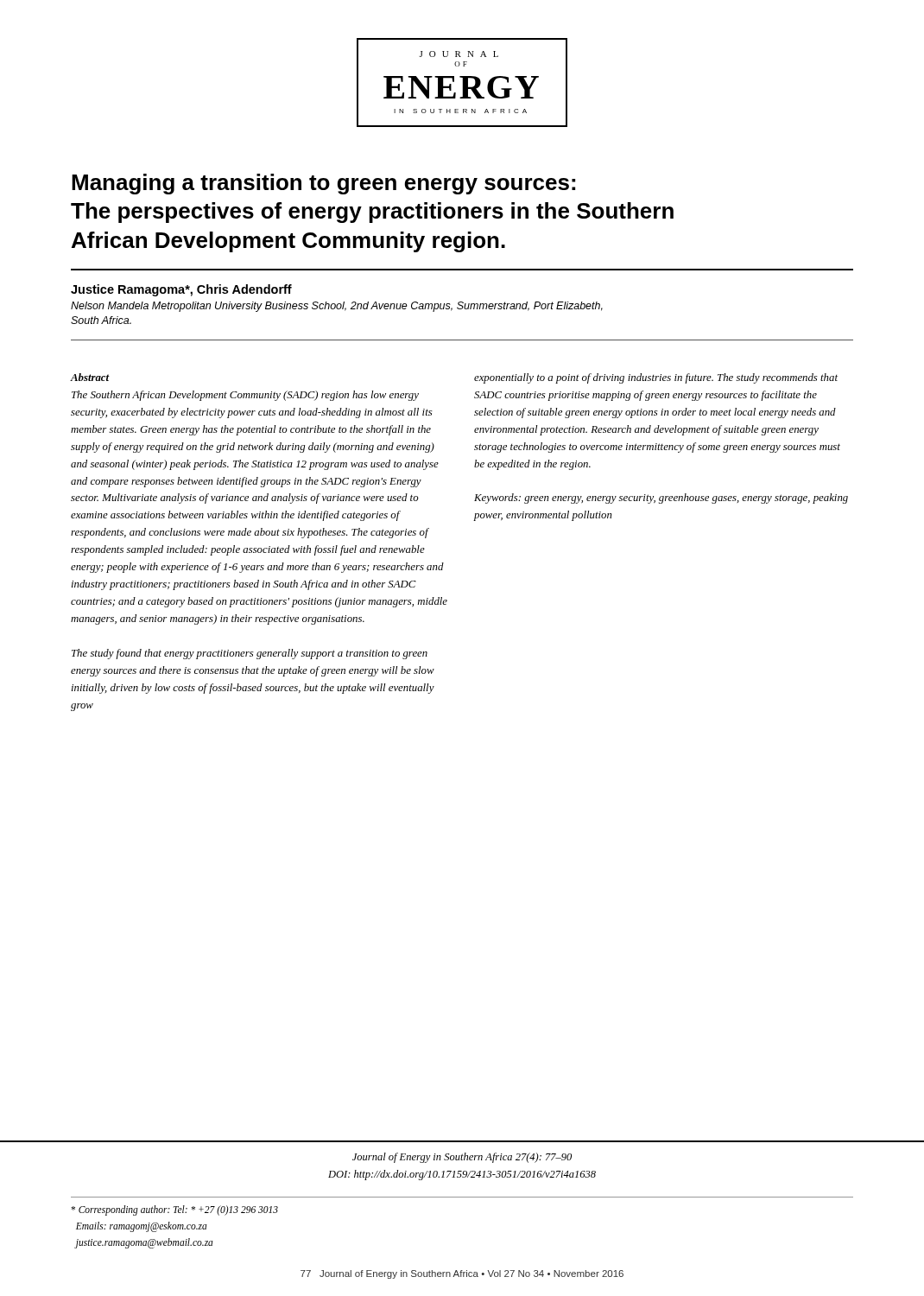Find the passage starting "Managing a transition"
This screenshot has height=1296, width=924.
[462, 212]
